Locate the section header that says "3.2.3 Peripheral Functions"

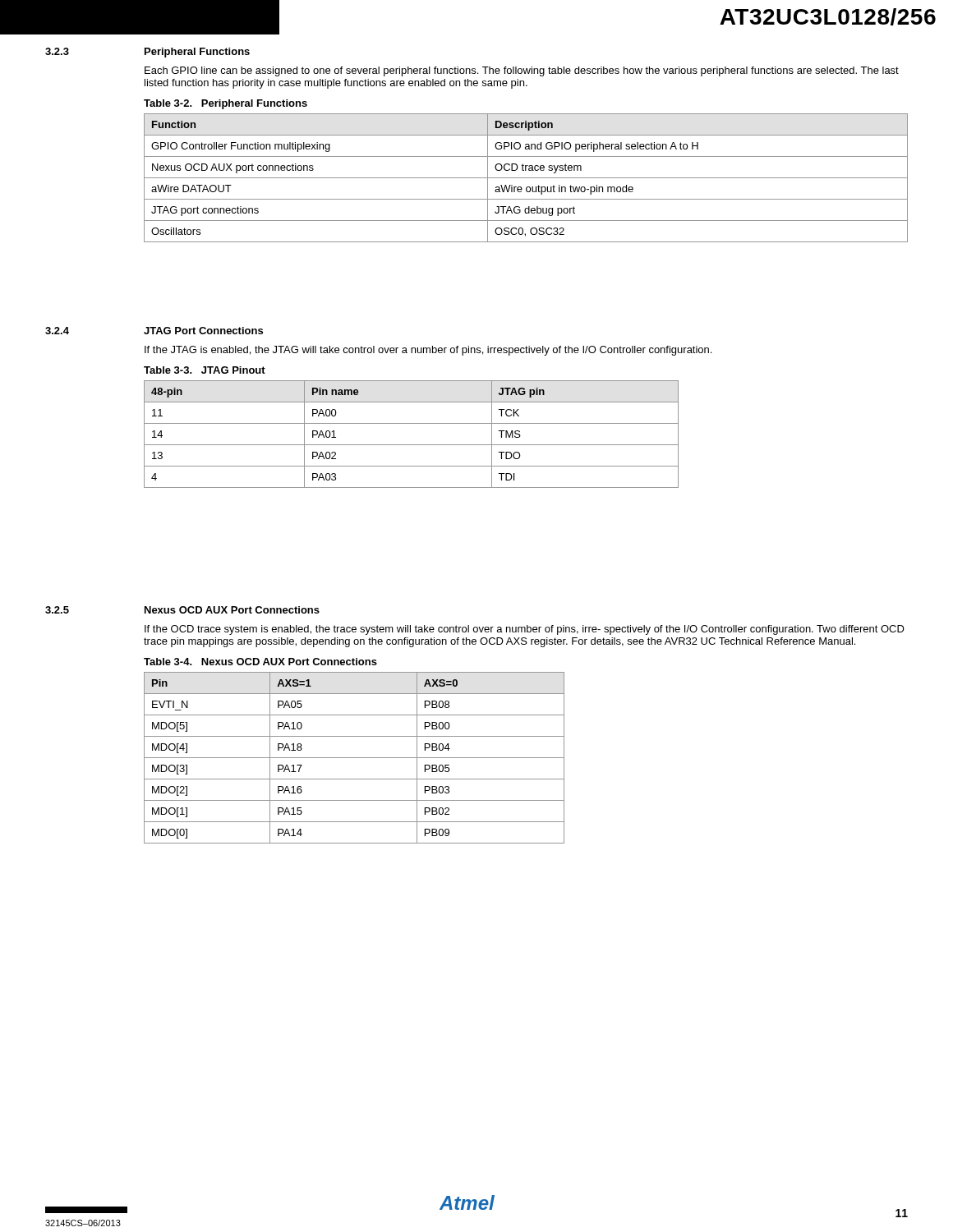[148, 51]
